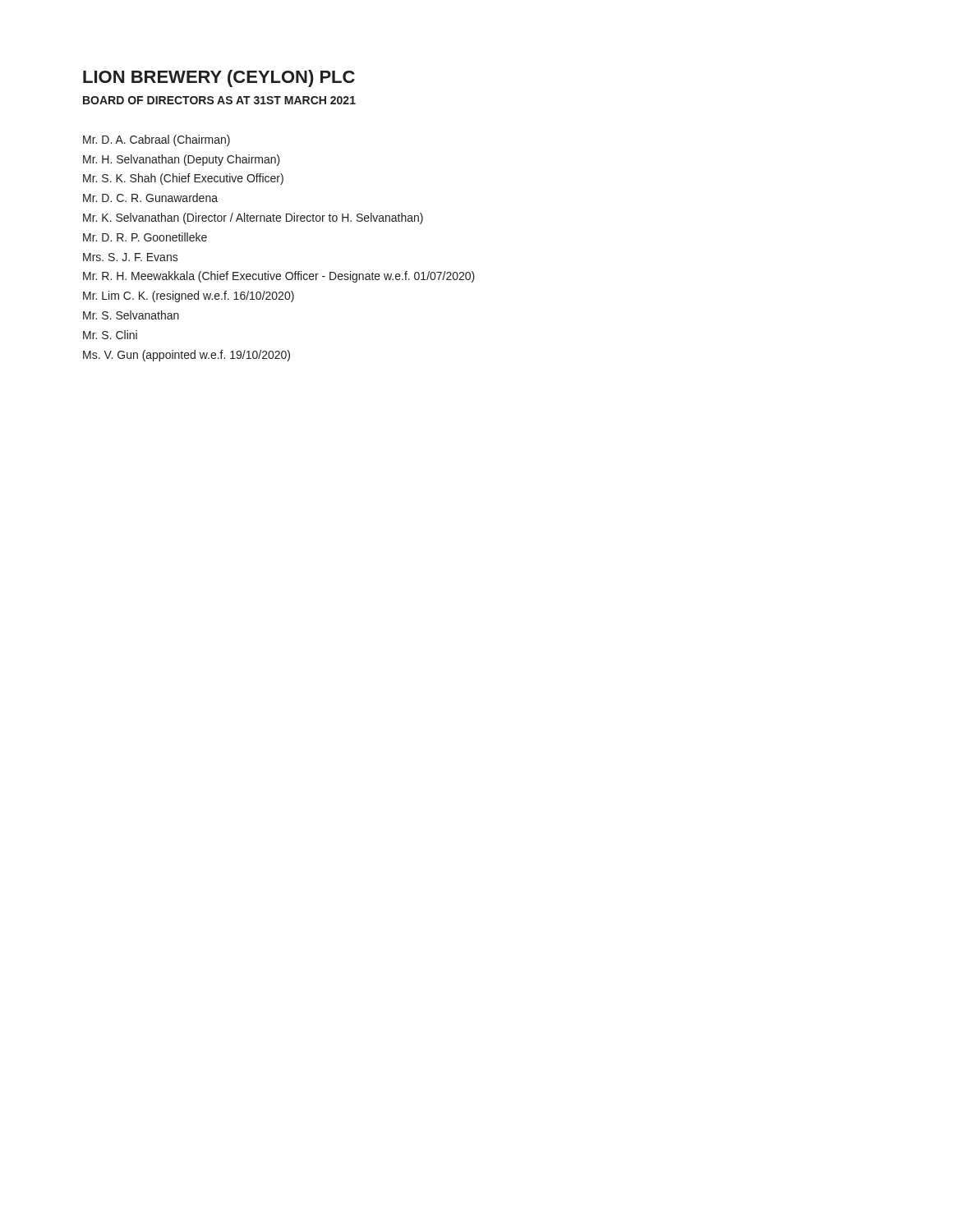Select the list item that reads "Mr. S. Selvanathan"
The image size is (953, 1232).
coord(131,315)
